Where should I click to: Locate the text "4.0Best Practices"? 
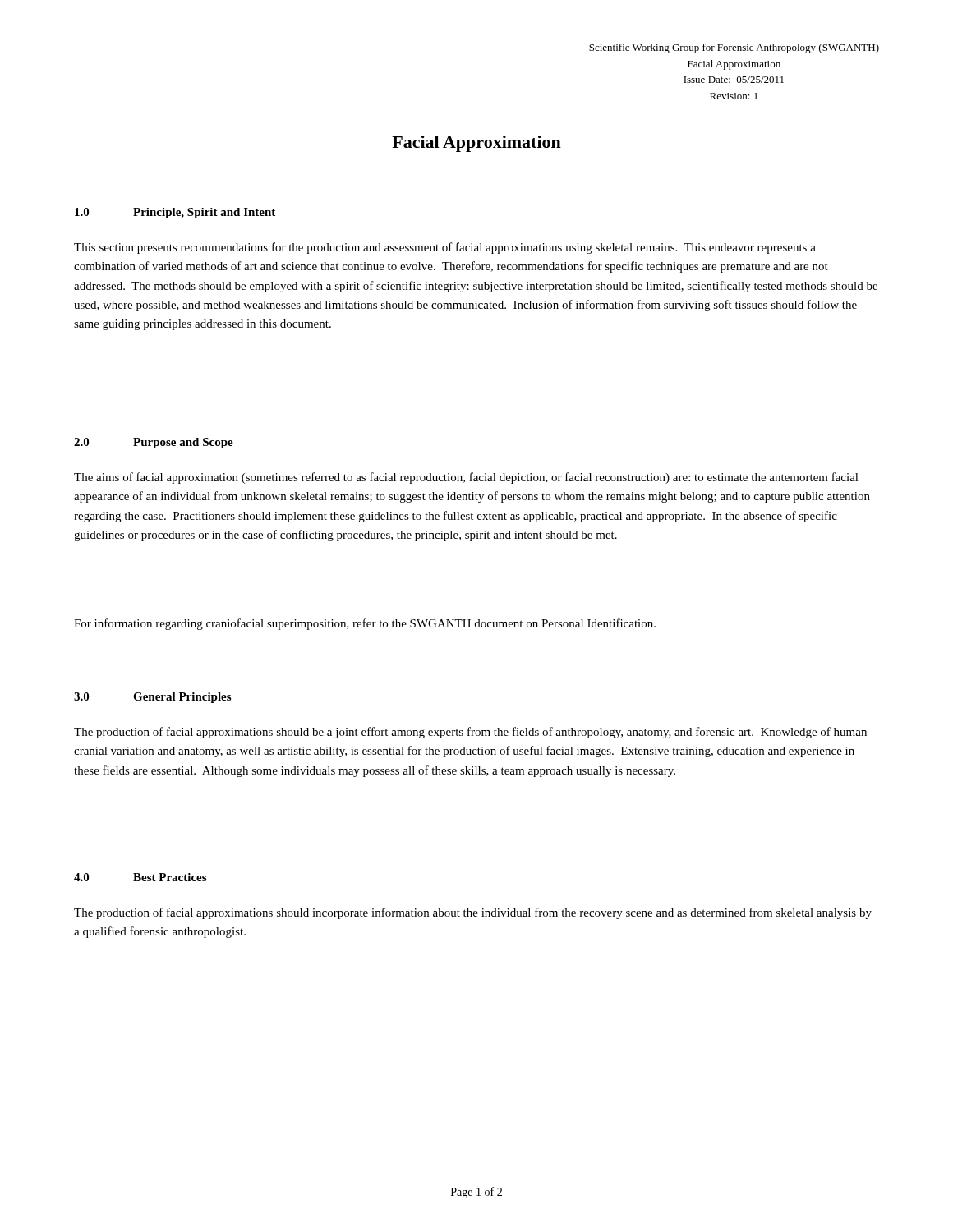click(140, 877)
